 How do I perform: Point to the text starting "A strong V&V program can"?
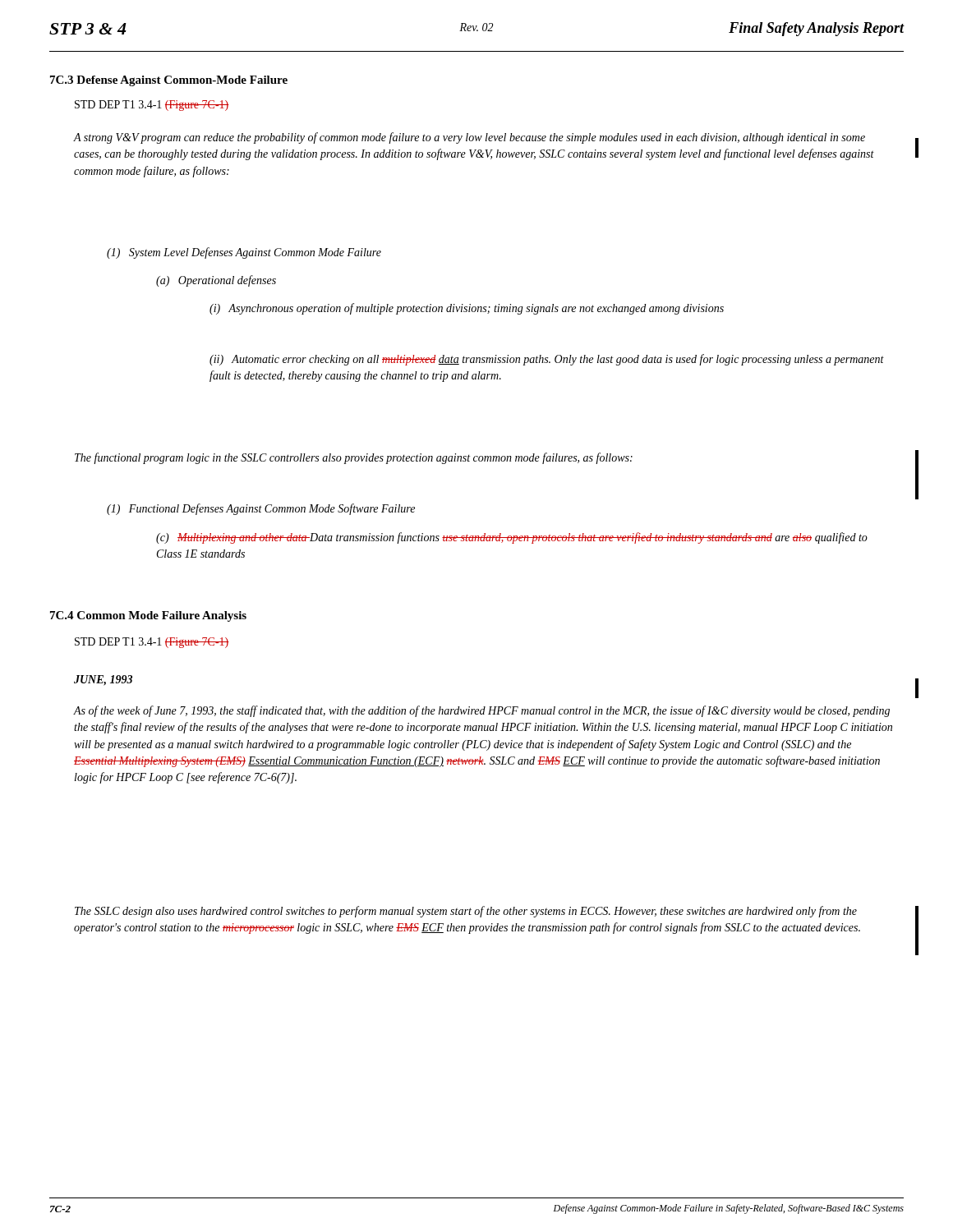click(x=485, y=155)
